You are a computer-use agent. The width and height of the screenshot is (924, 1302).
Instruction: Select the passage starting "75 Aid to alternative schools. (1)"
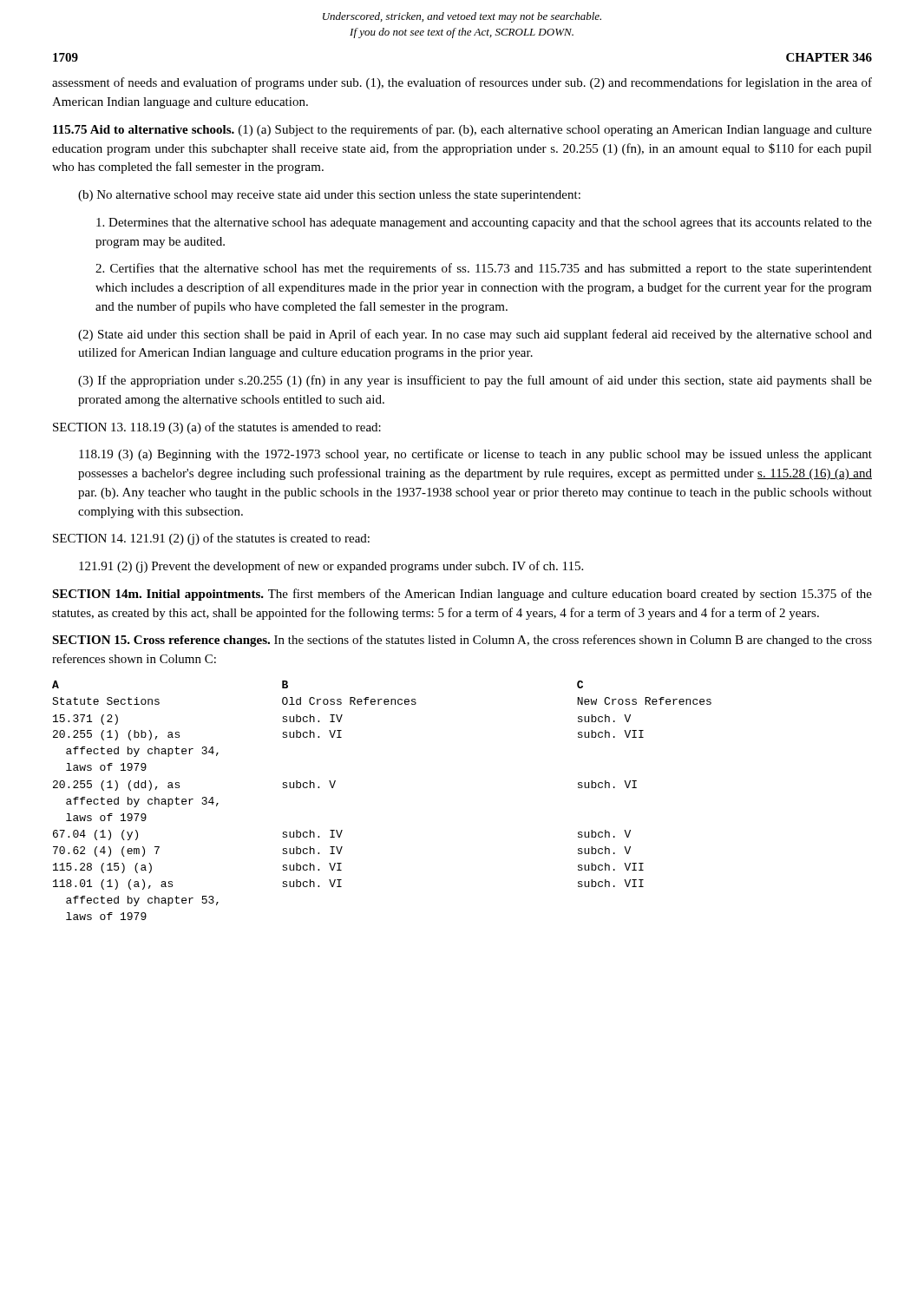click(462, 148)
